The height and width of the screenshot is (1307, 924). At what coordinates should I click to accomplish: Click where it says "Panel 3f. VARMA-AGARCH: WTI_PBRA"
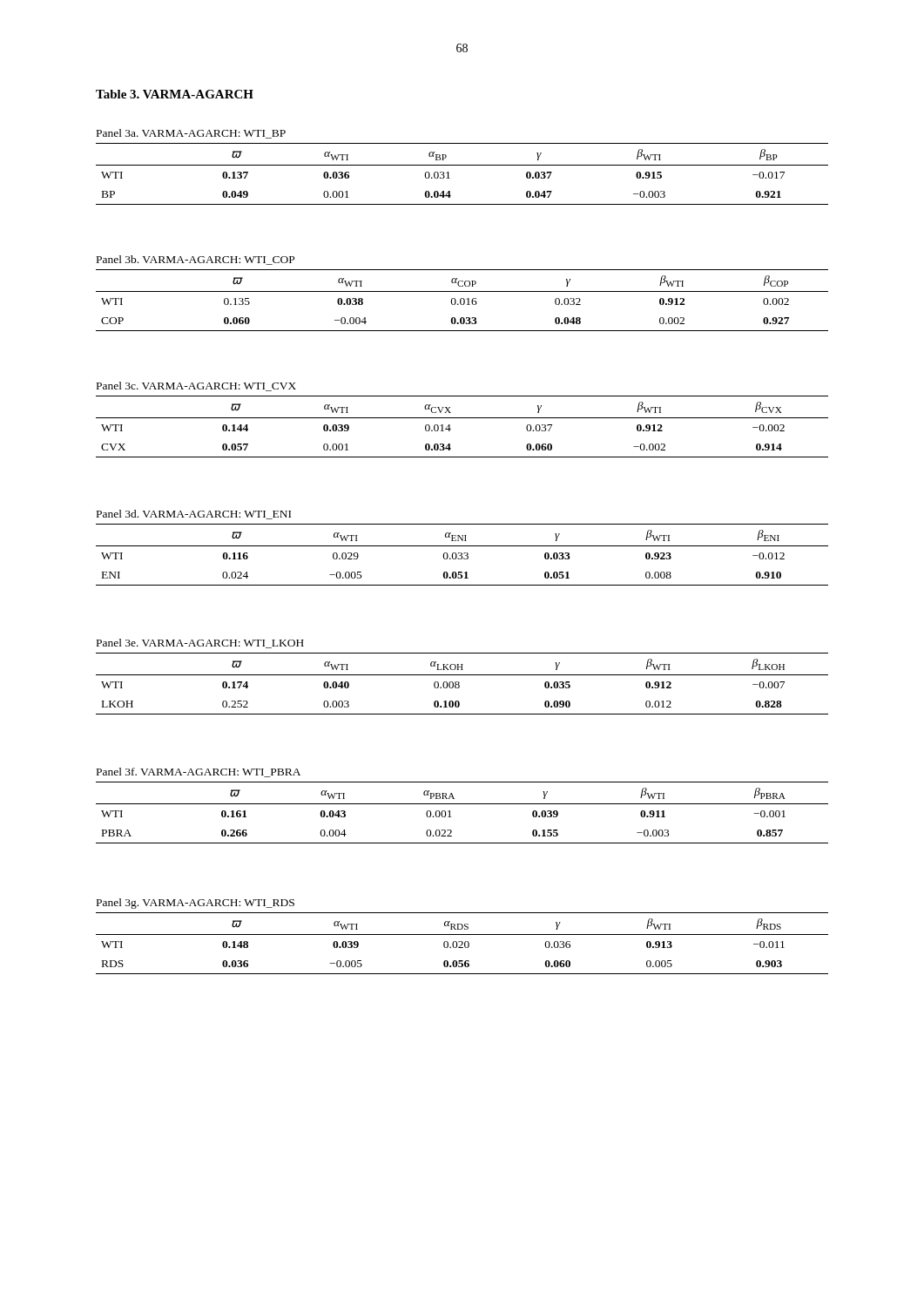pyautogui.click(x=198, y=772)
